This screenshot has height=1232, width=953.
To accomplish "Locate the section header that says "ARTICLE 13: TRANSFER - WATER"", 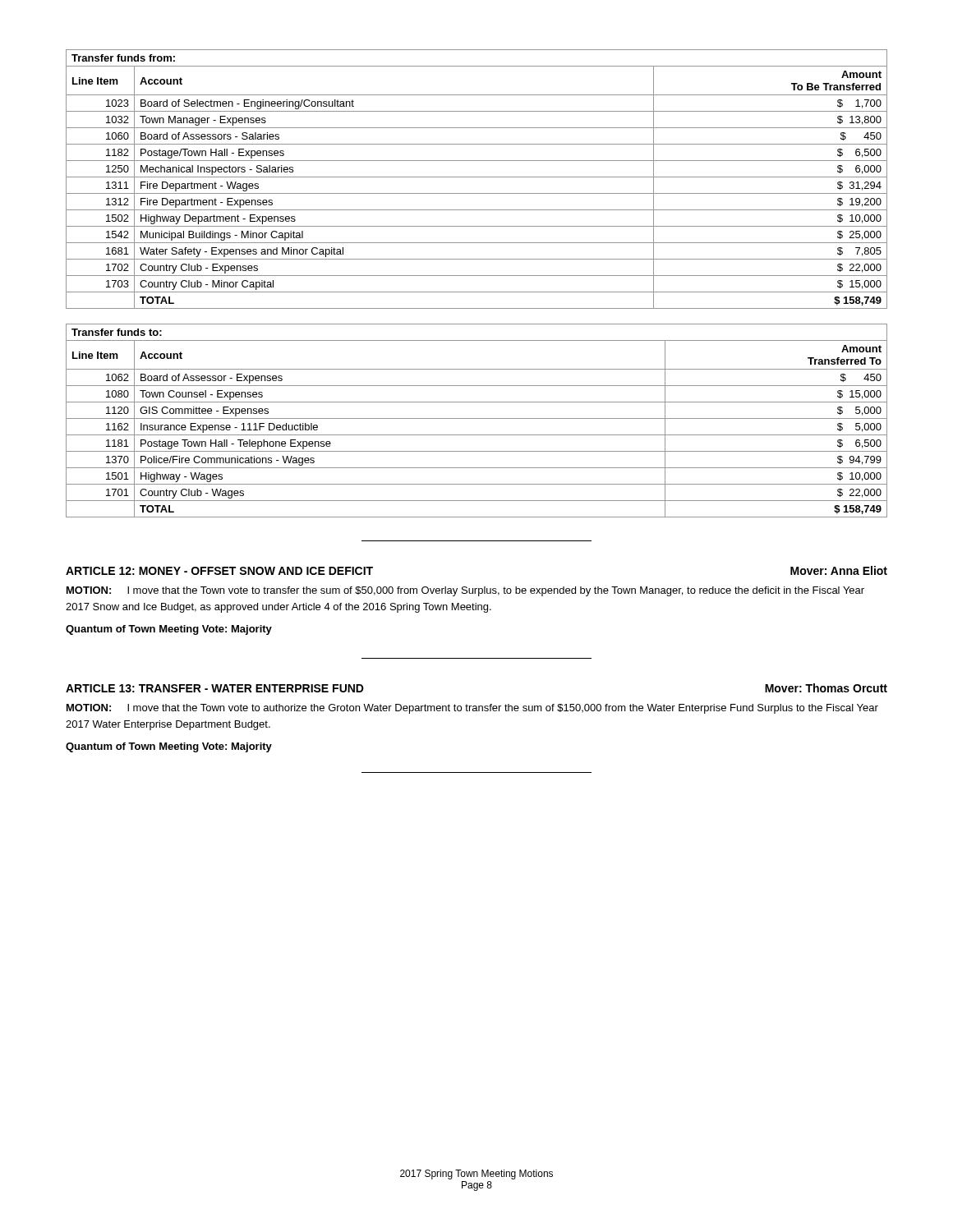I will pos(215,688).
